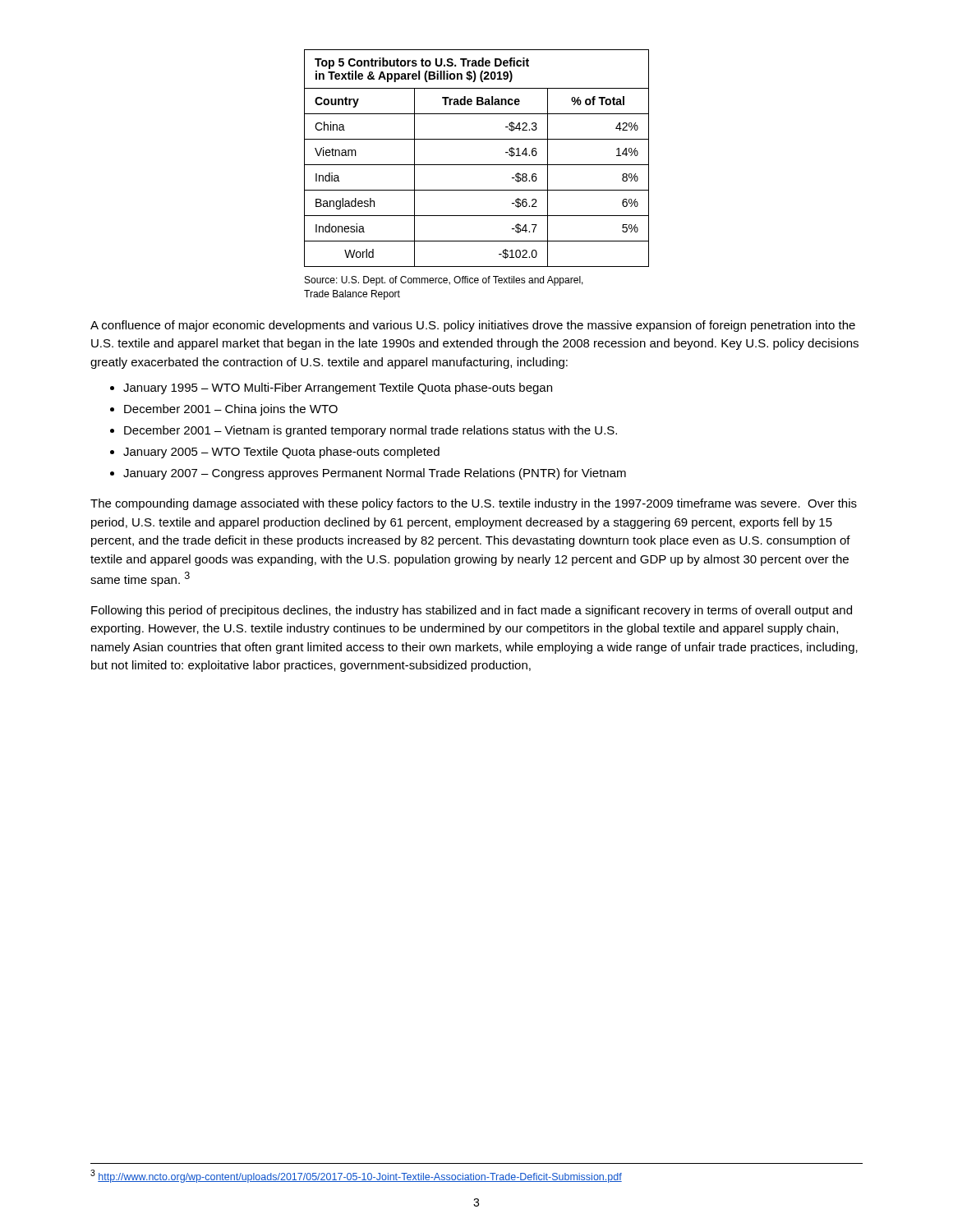953x1232 pixels.
Task: Locate the caption
Action: [x=444, y=287]
